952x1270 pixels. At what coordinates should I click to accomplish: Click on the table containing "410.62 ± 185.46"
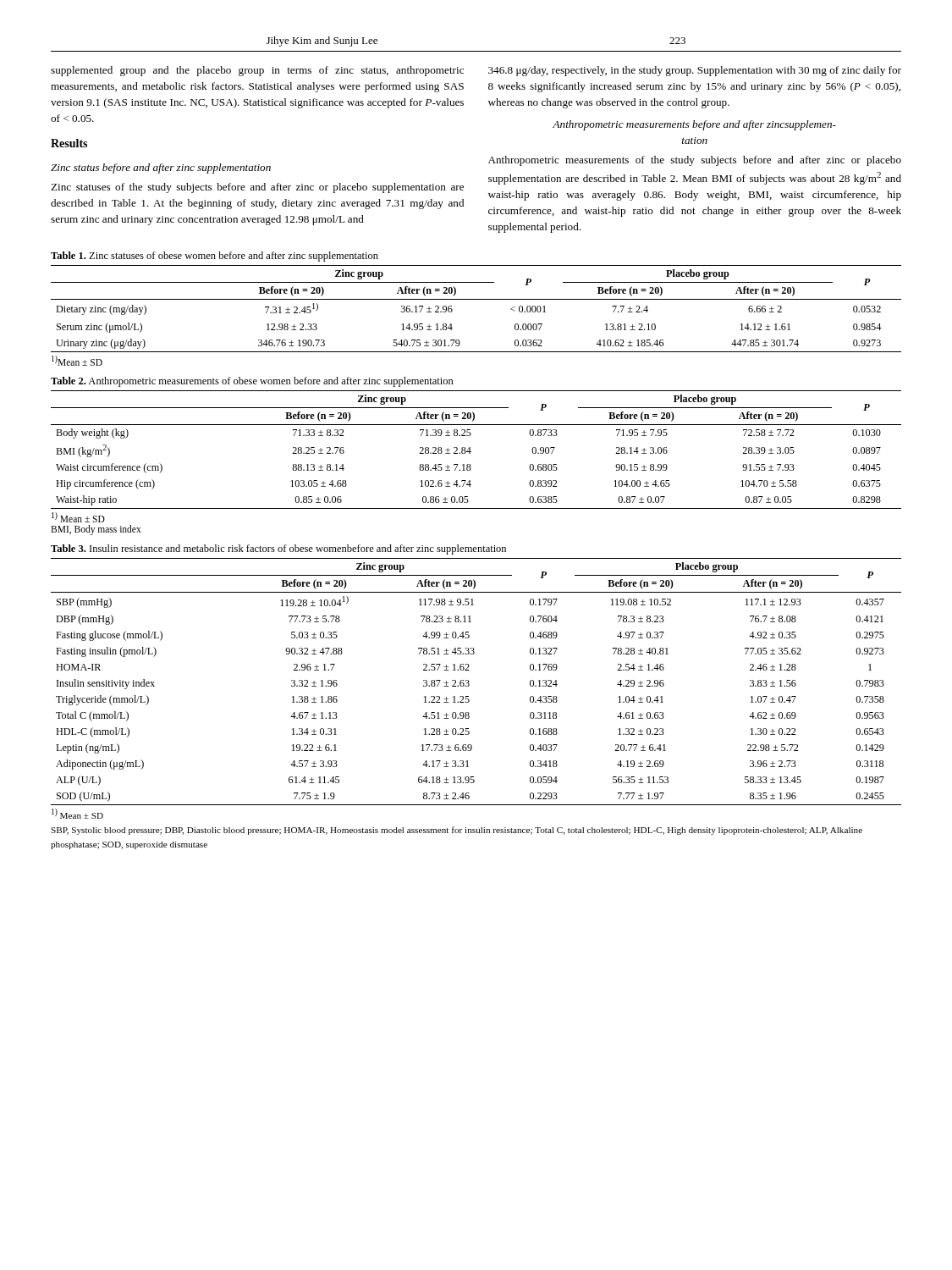(x=476, y=309)
